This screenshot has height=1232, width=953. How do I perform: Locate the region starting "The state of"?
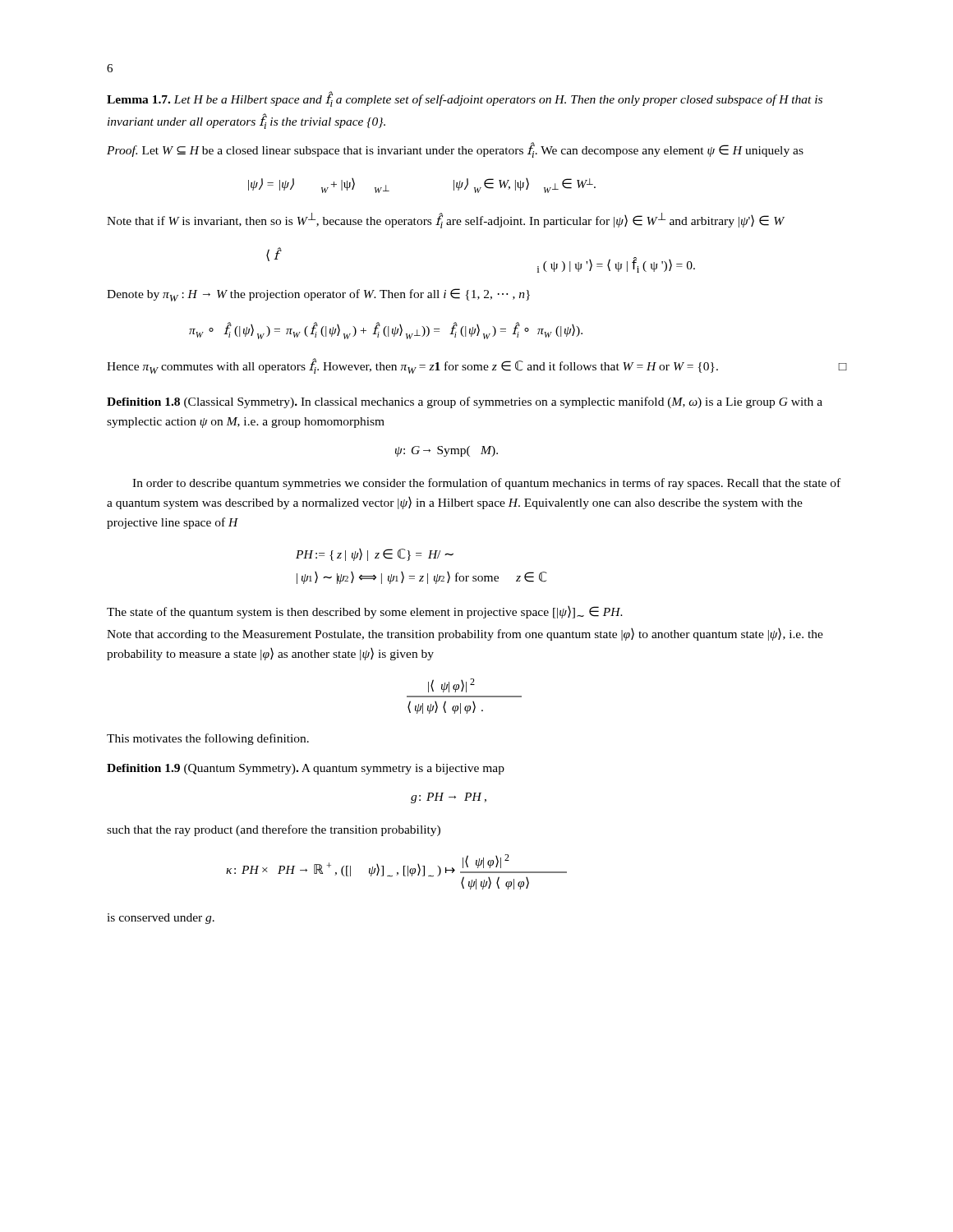(465, 632)
